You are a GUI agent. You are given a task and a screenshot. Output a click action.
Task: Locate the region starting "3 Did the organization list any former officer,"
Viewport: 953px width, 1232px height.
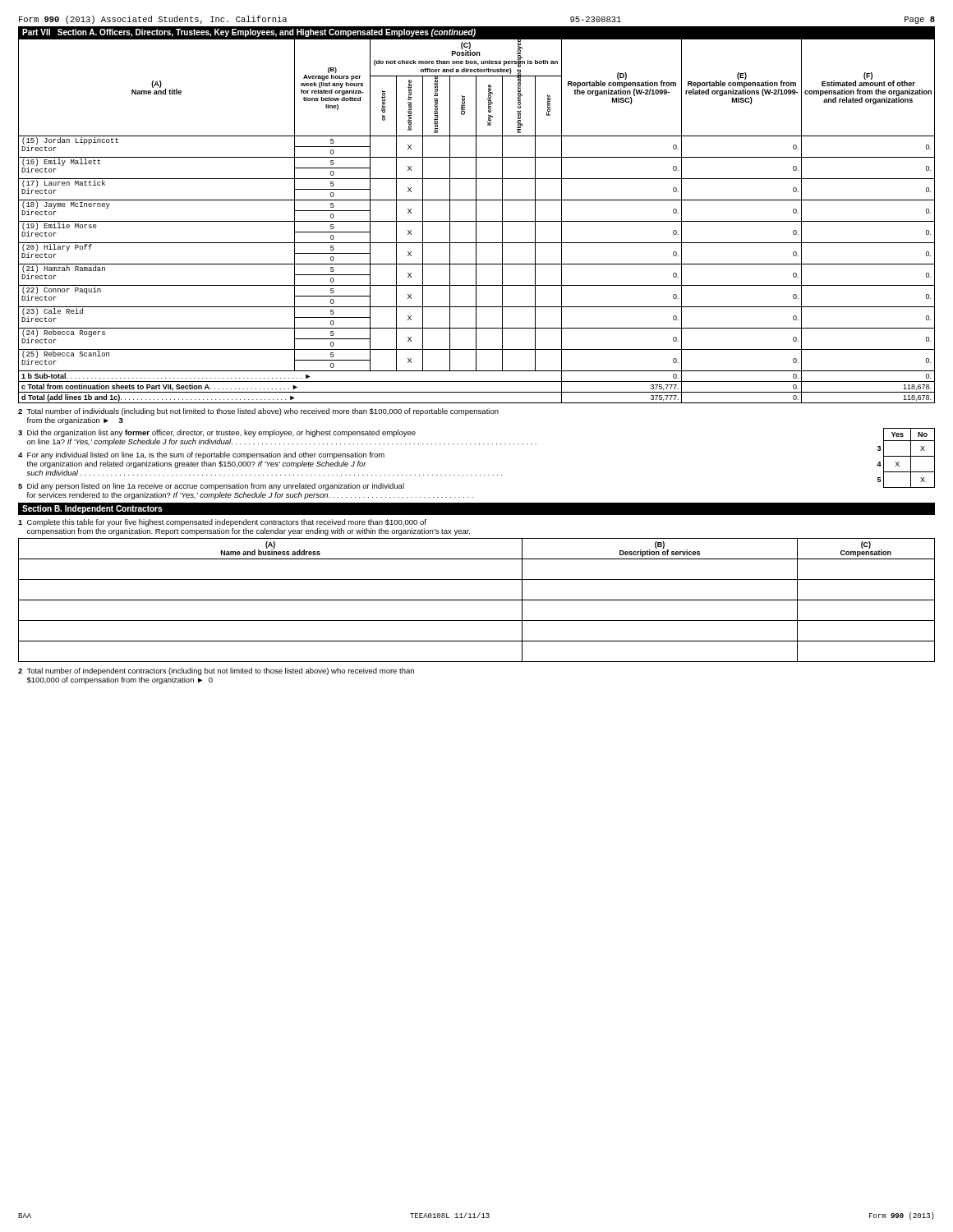pos(277,437)
